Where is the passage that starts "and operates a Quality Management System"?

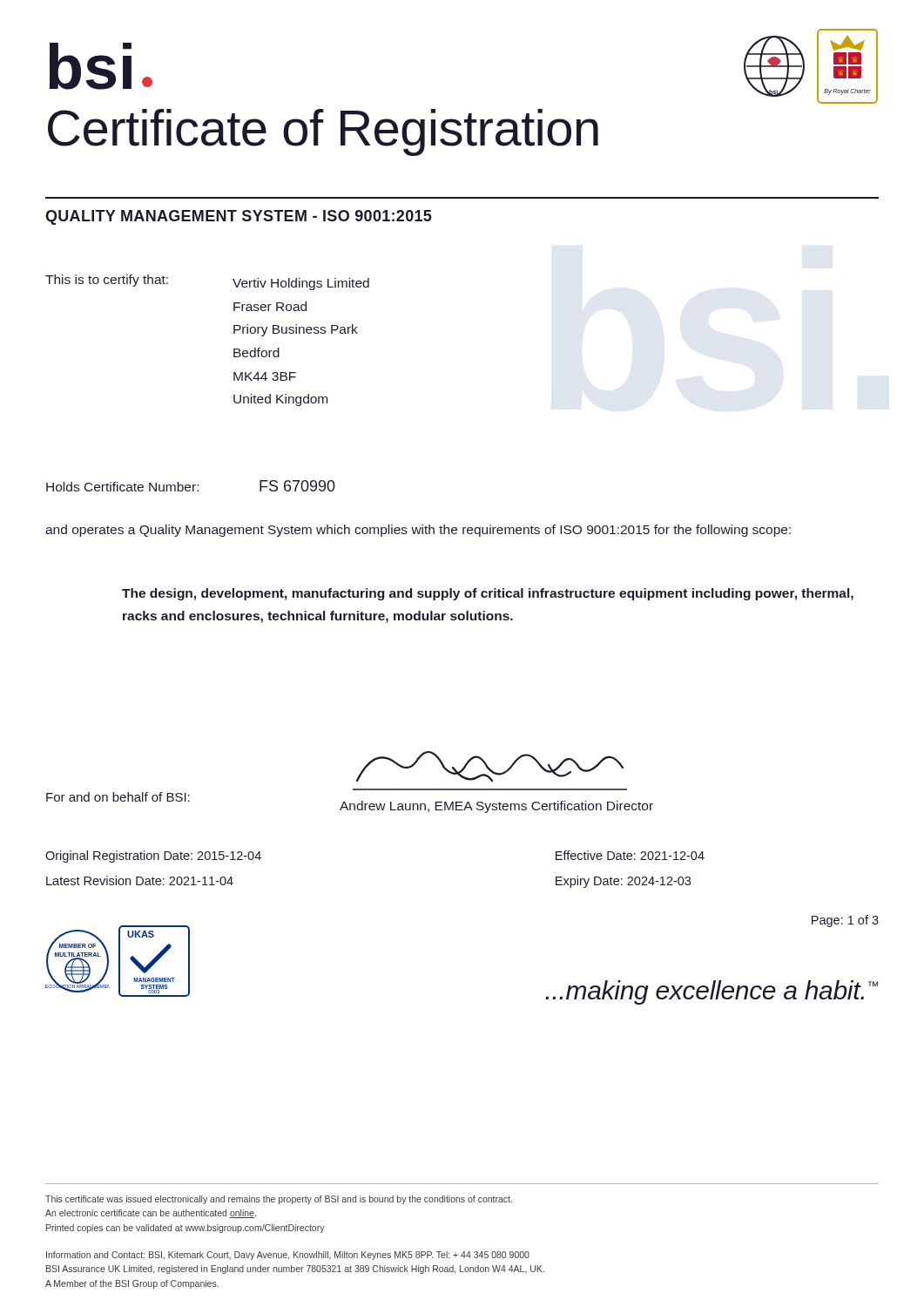[419, 529]
